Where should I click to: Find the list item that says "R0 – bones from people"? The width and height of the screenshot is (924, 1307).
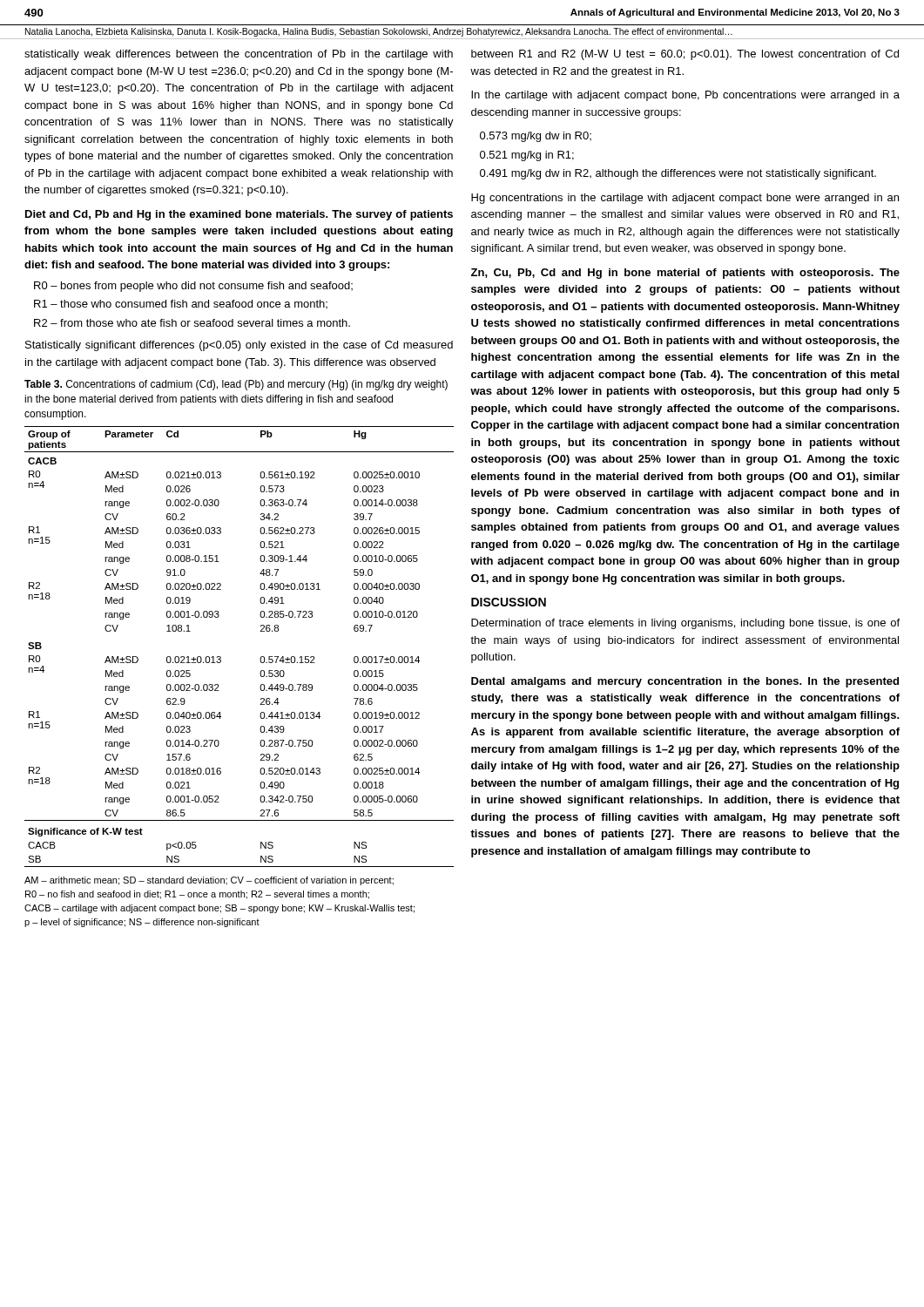pos(193,285)
